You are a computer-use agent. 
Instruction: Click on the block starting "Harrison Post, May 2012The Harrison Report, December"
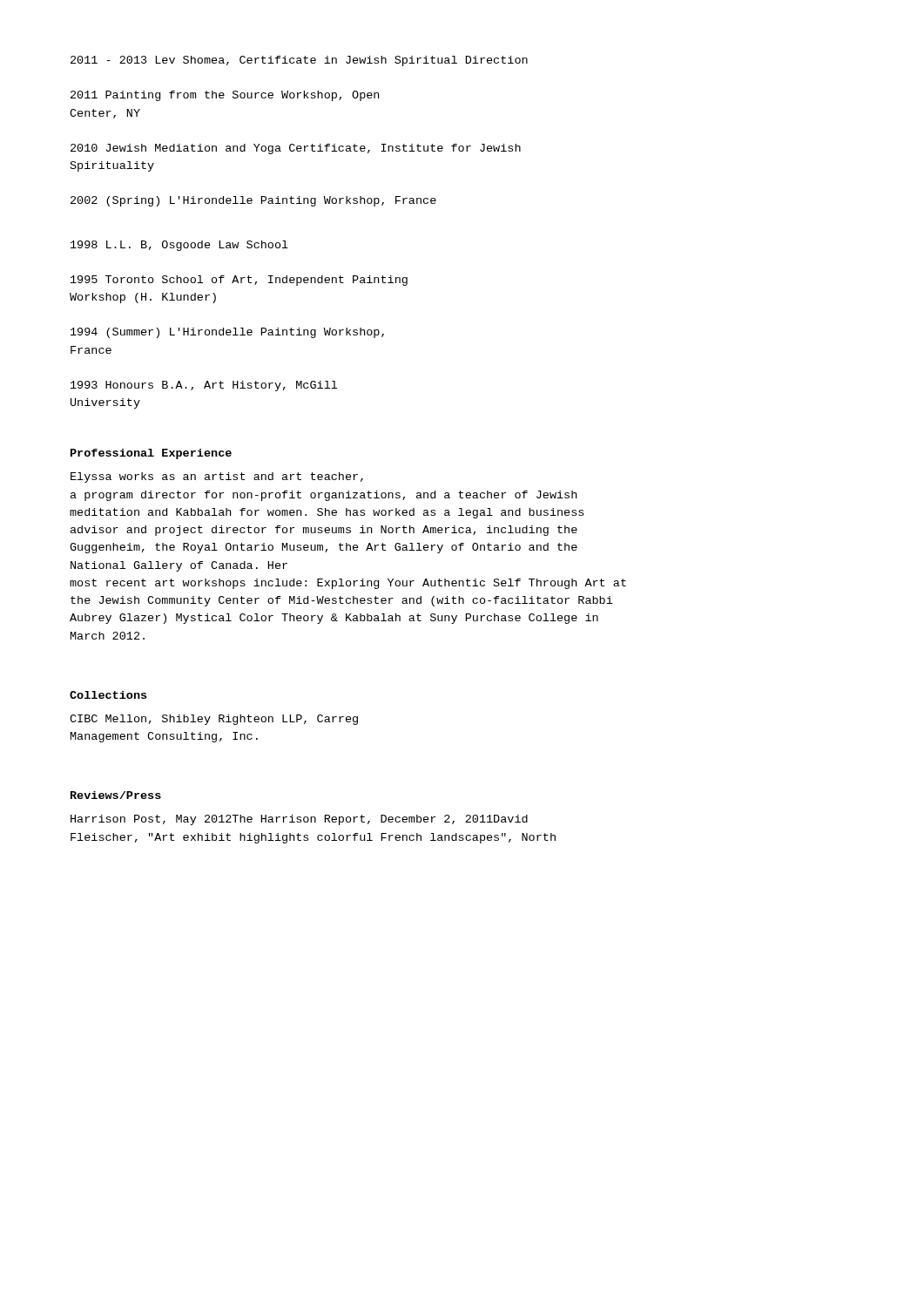pos(313,829)
